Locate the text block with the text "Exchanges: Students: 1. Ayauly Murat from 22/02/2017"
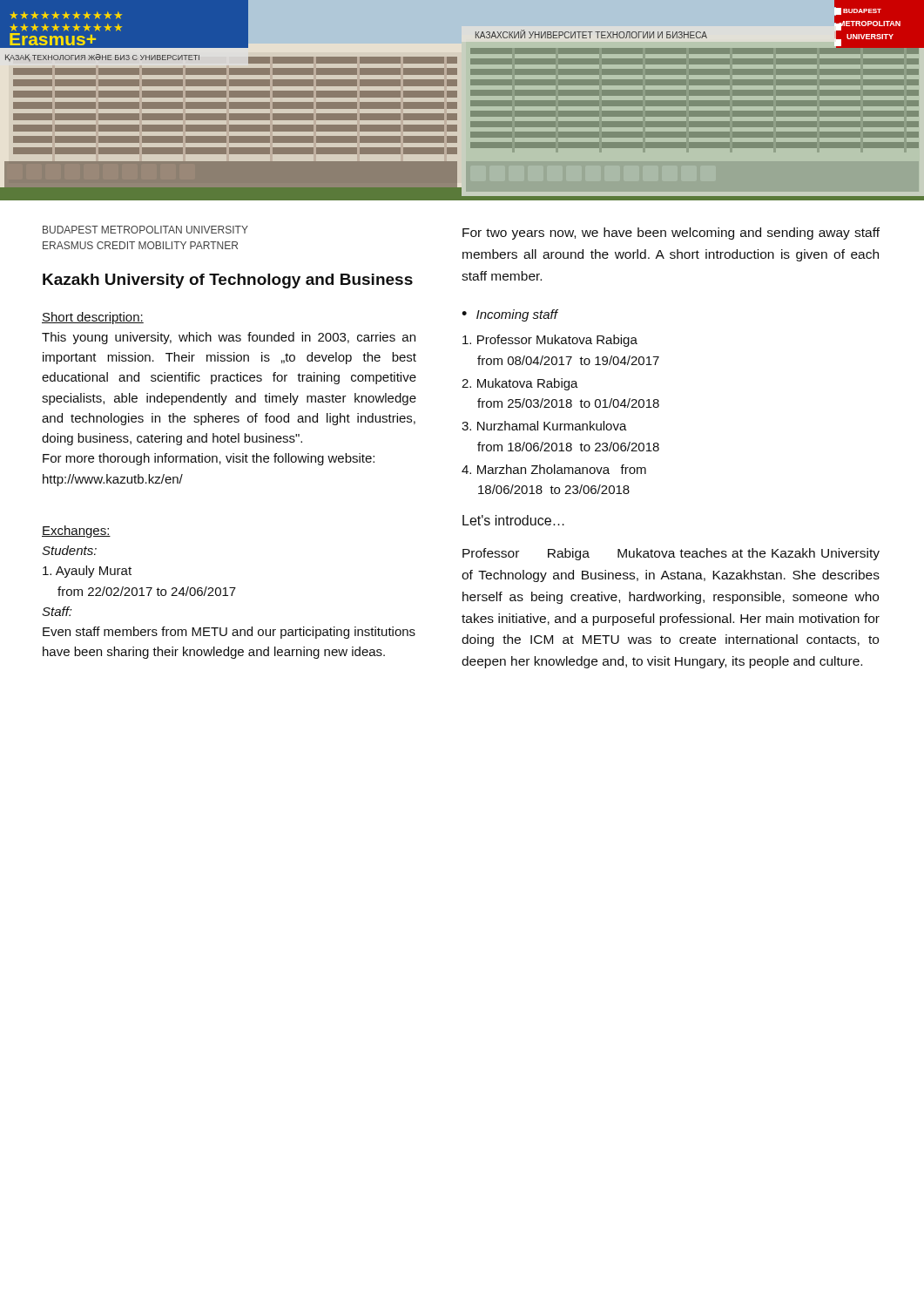This screenshot has height=1307, width=924. pyautogui.click(x=229, y=591)
